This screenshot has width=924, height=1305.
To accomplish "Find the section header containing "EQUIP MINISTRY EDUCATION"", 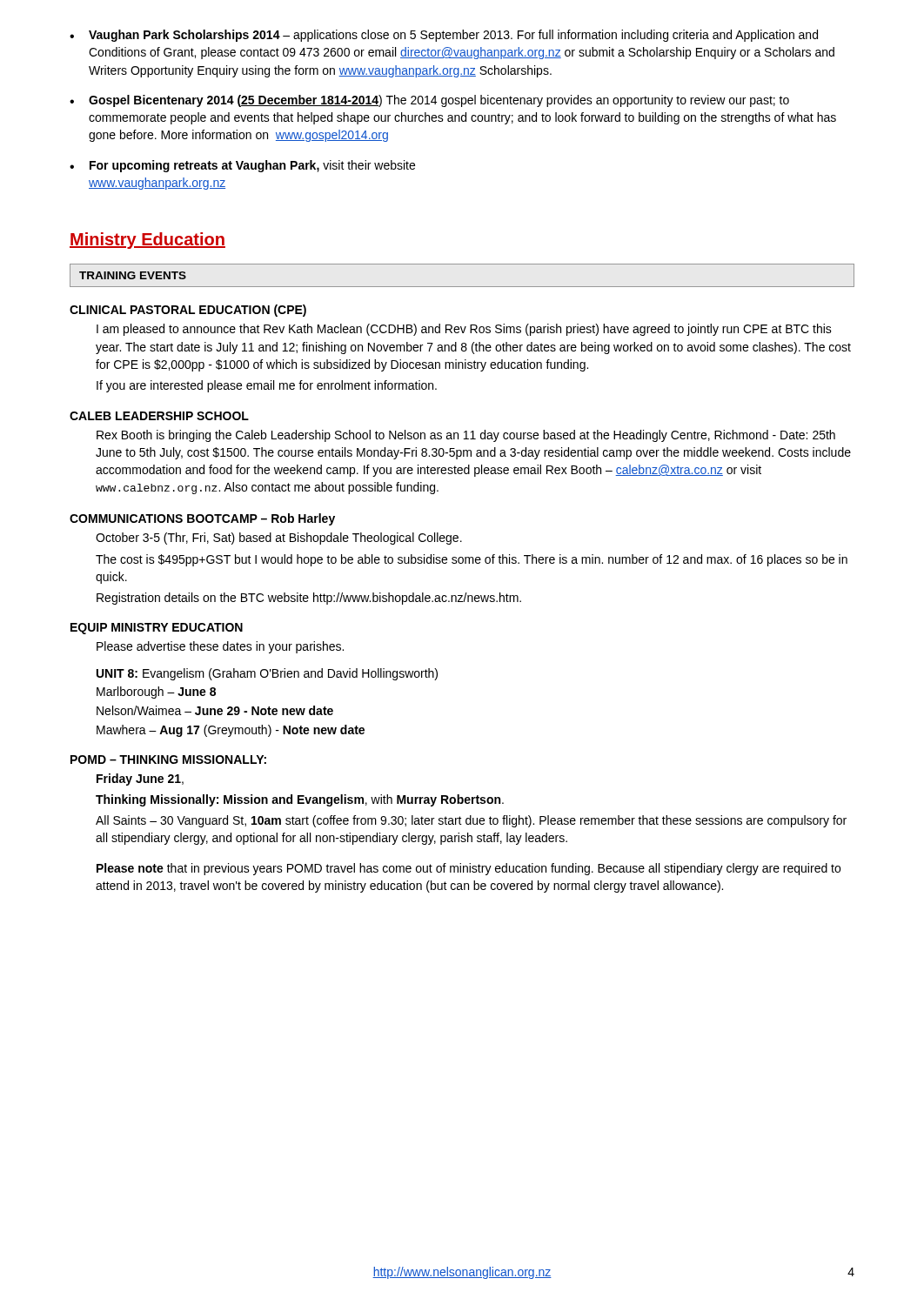I will 157,629.
